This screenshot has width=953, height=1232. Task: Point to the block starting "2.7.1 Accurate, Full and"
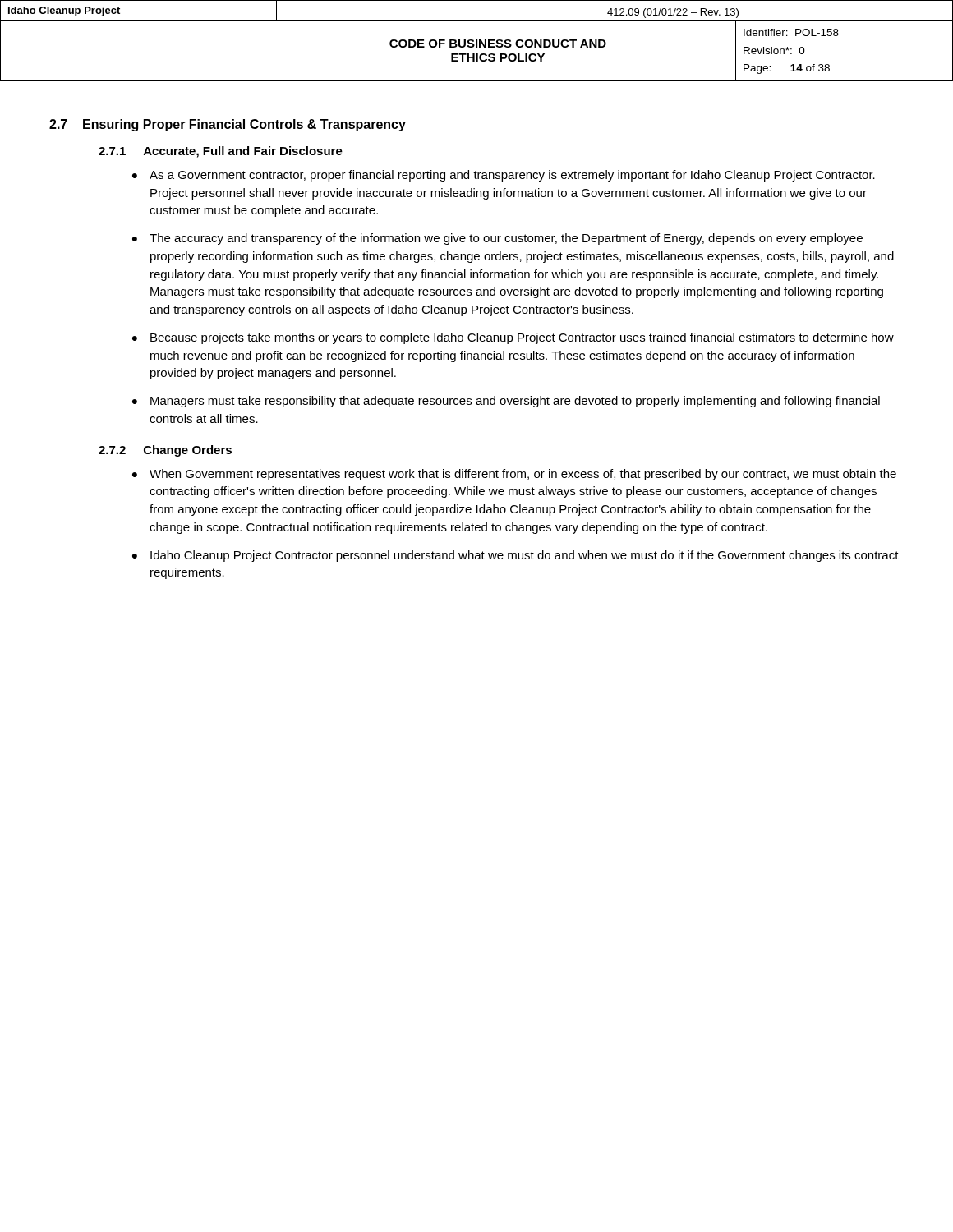[x=220, y=151]
